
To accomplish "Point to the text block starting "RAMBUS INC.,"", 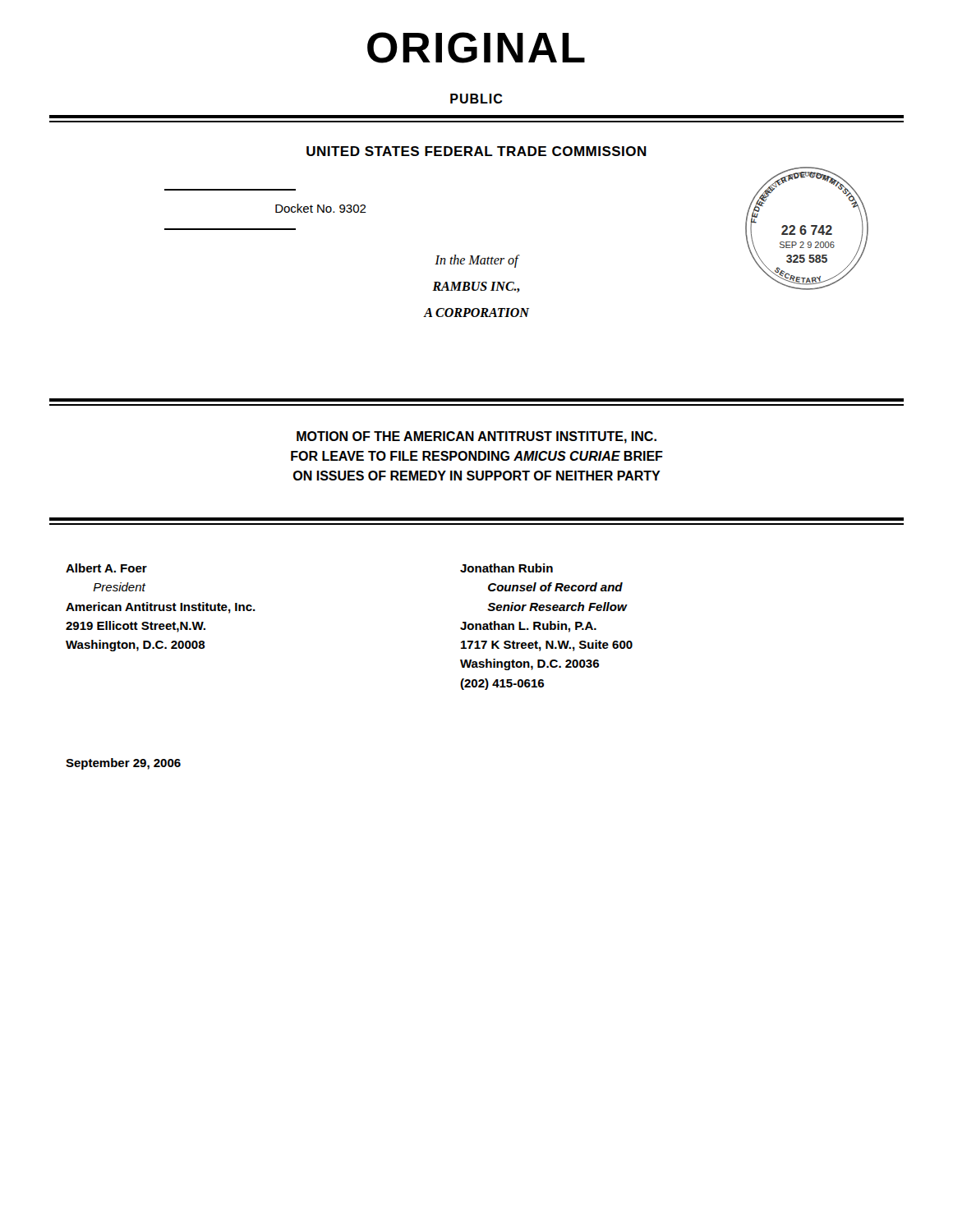I will coord(476,286).
